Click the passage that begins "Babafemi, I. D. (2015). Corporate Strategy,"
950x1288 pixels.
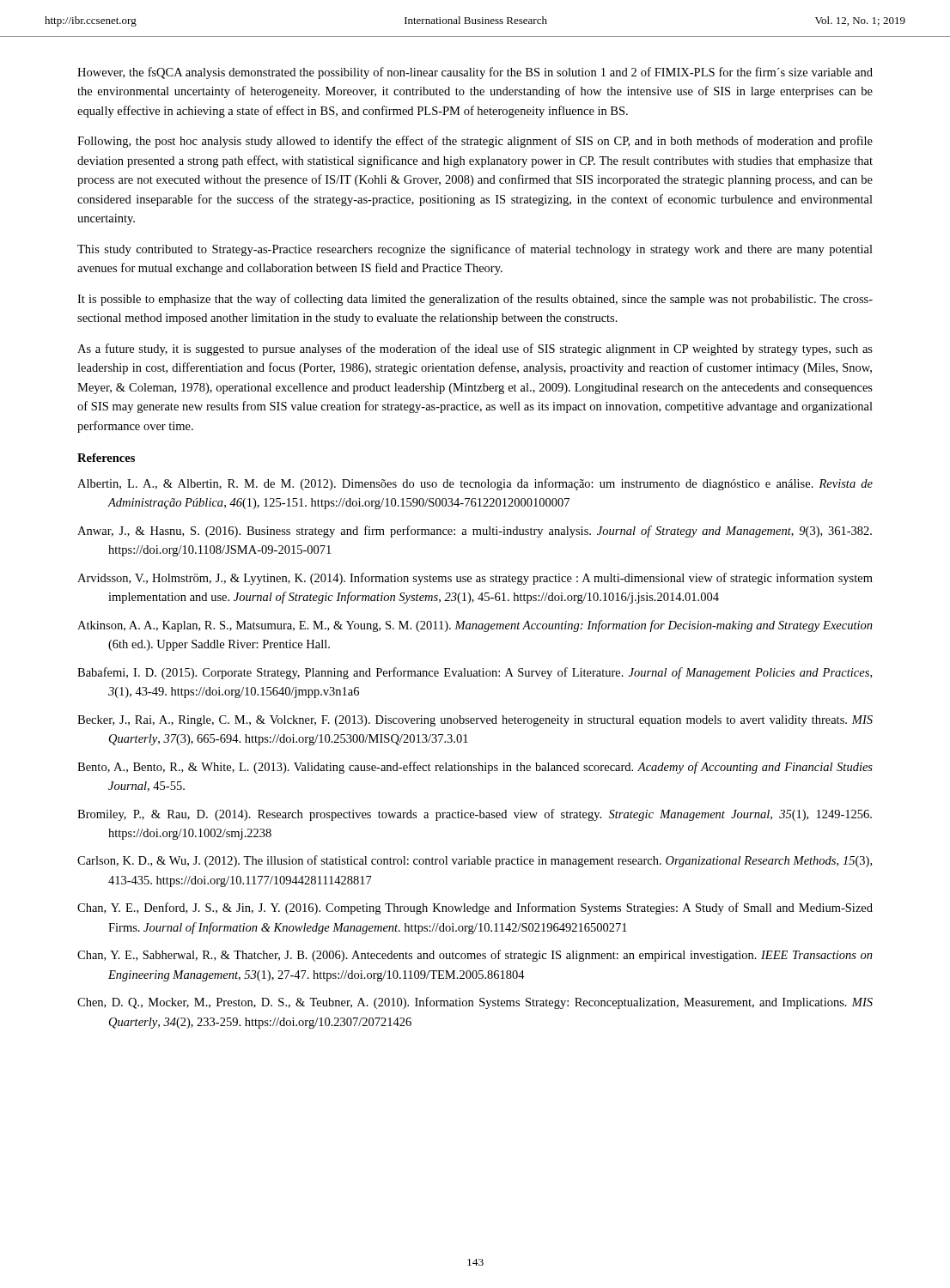[475, 682]
